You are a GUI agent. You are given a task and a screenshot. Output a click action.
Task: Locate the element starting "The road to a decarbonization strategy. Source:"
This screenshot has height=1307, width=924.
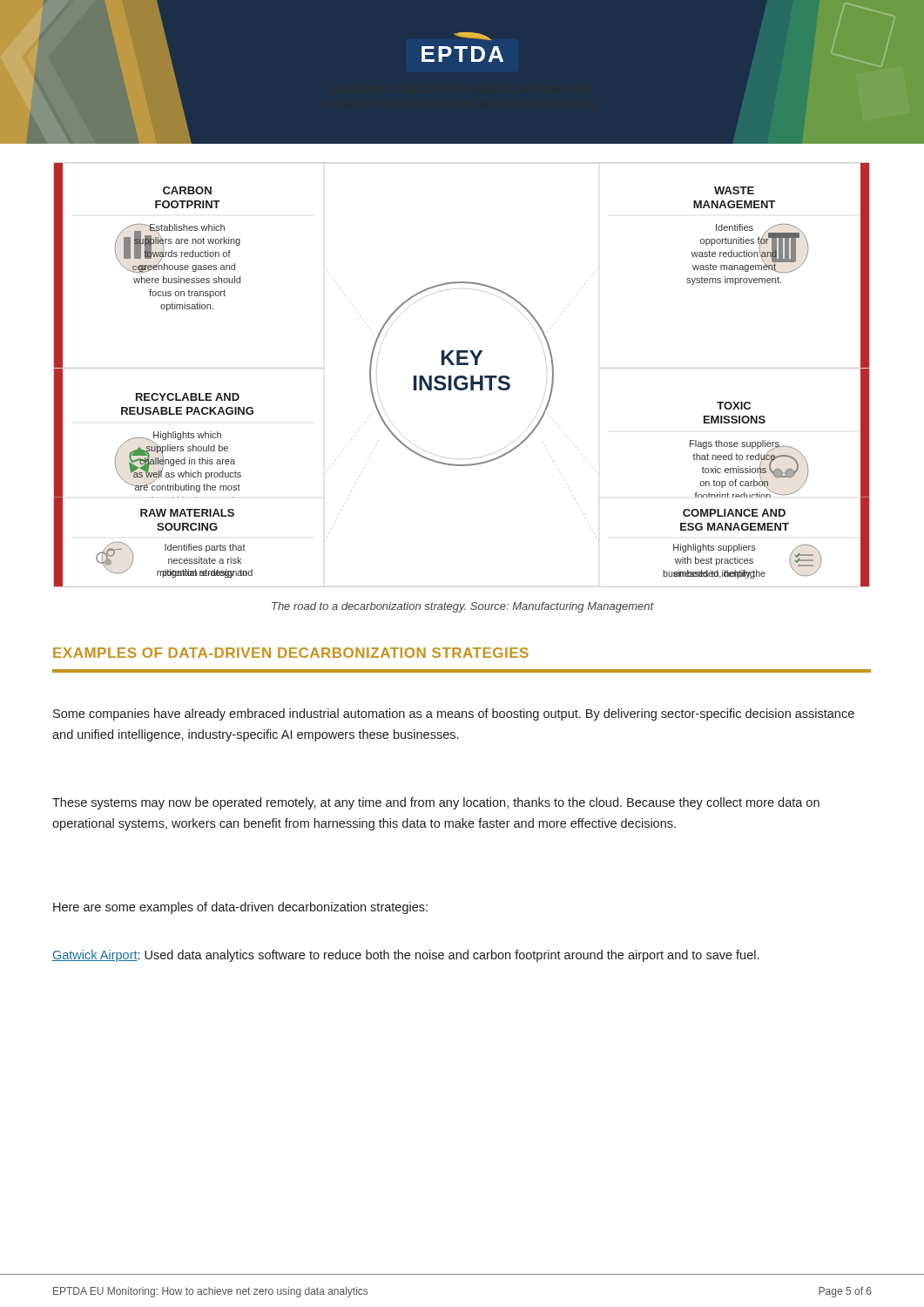click(462, 606)
